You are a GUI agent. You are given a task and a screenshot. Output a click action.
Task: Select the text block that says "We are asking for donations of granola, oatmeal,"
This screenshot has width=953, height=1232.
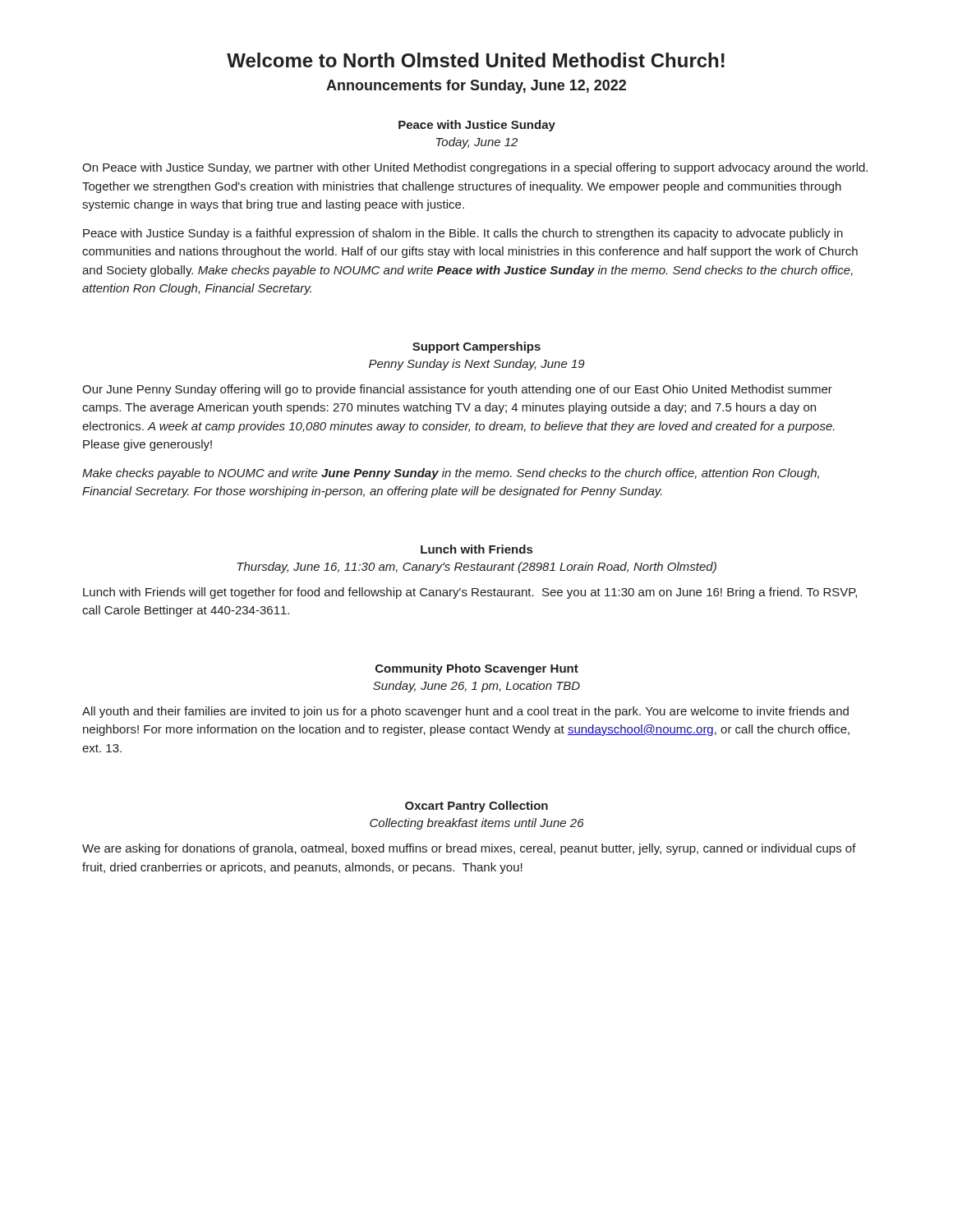469,857
